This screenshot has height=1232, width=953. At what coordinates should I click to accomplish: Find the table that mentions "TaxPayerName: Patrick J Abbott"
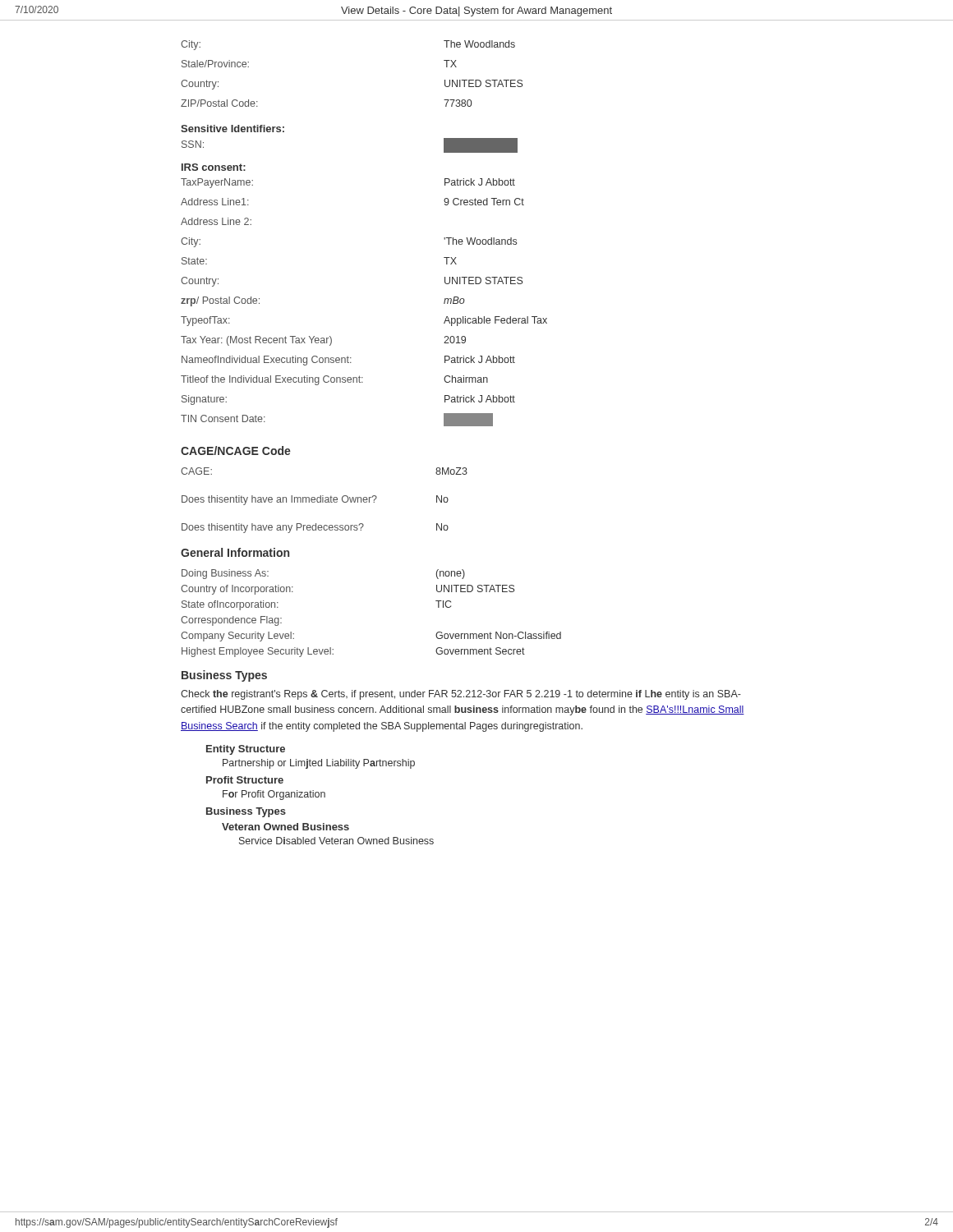(476, 303)
